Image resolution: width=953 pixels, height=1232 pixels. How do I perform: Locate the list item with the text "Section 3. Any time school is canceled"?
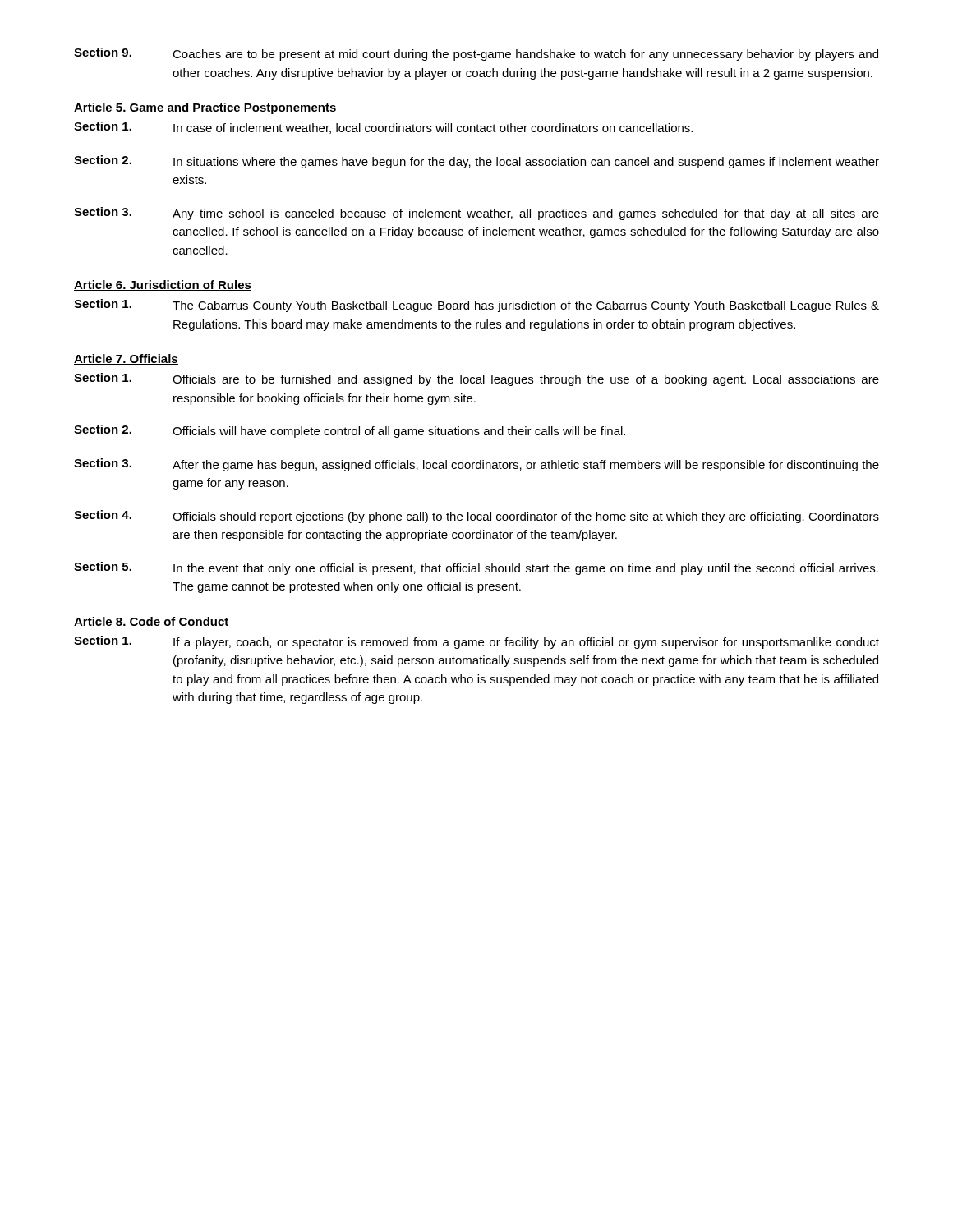(x=476, y=232)
